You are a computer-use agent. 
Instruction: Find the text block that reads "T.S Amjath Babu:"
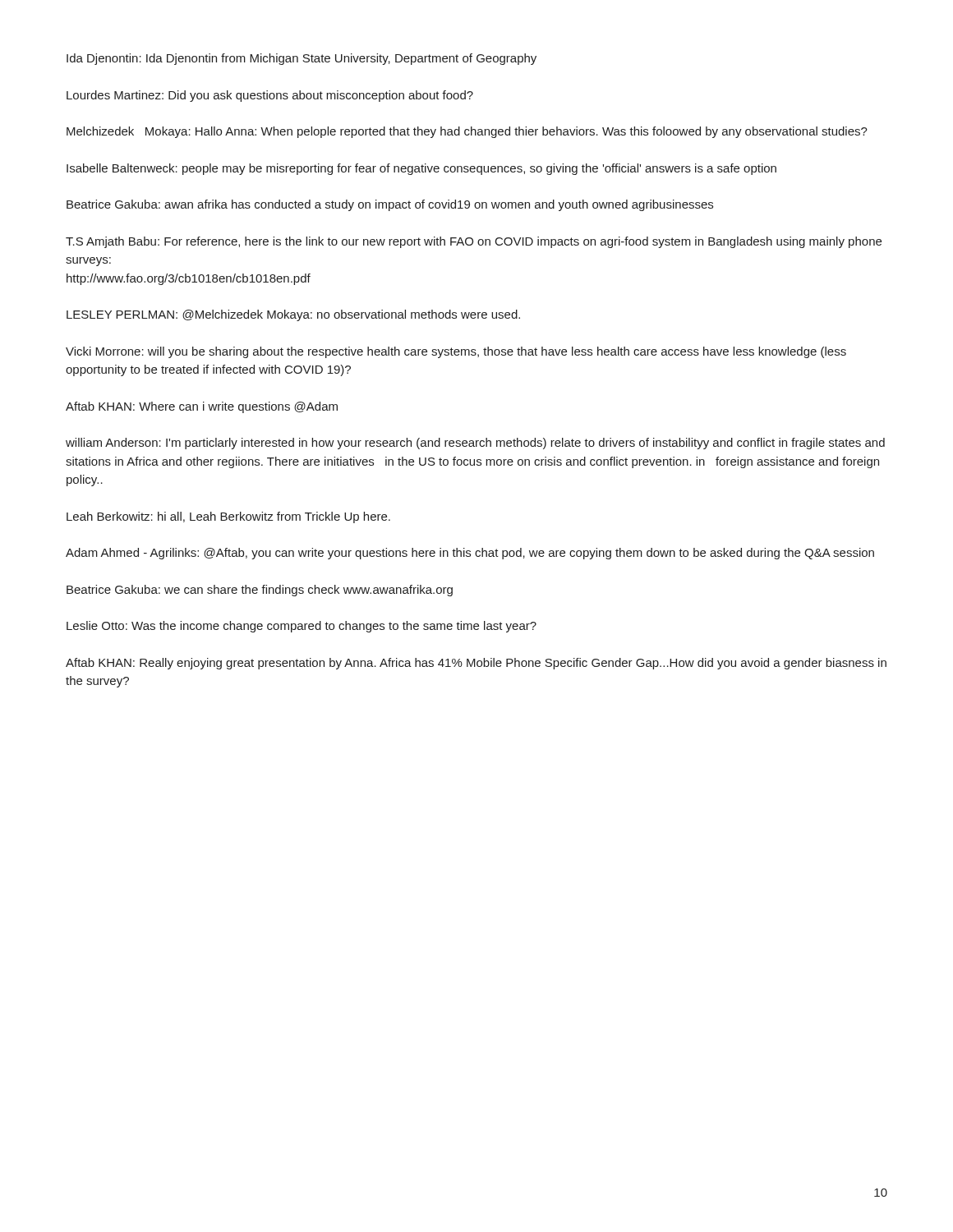(474, 242)
